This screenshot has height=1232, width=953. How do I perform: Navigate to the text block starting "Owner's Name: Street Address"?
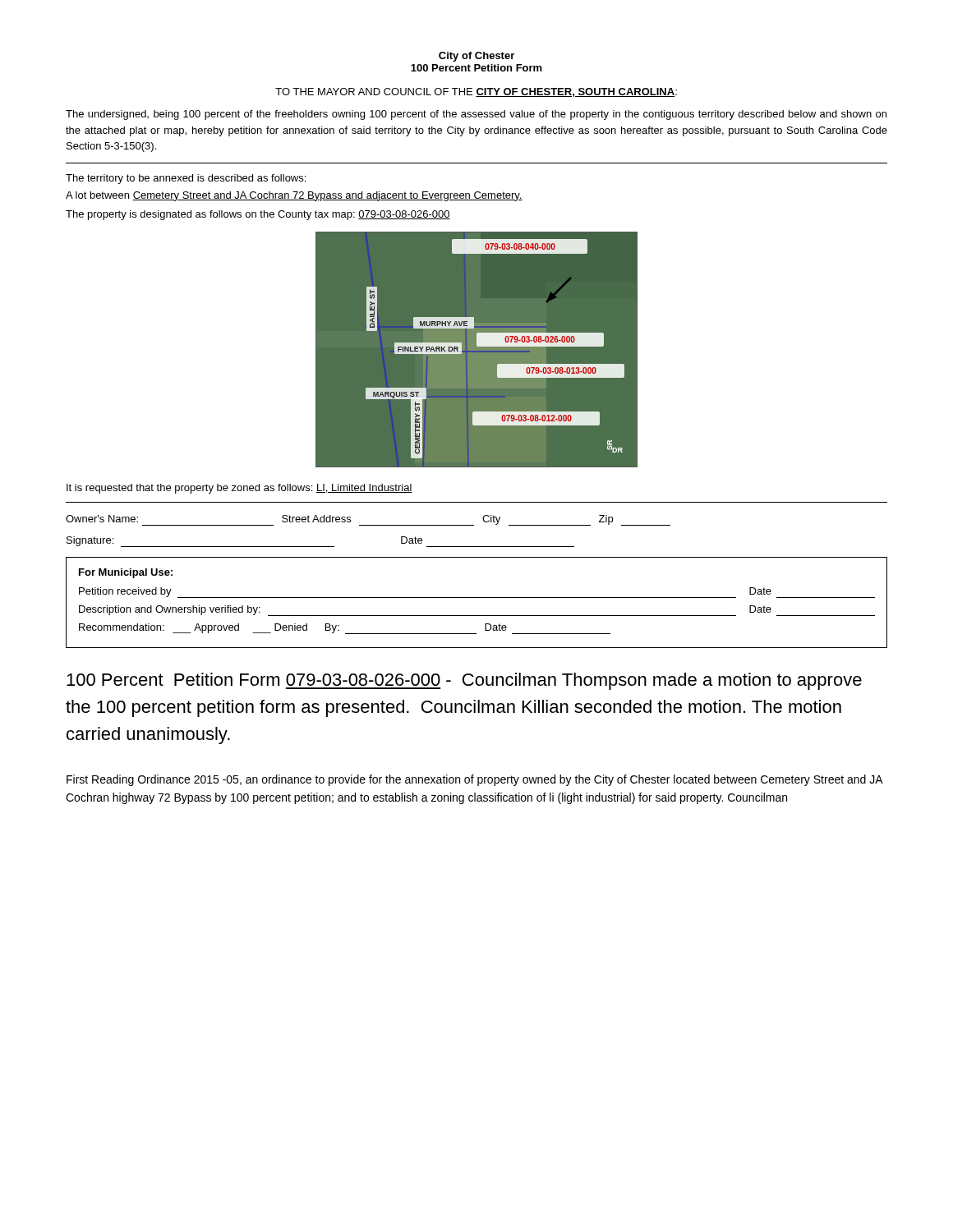[x=368, y=519]
